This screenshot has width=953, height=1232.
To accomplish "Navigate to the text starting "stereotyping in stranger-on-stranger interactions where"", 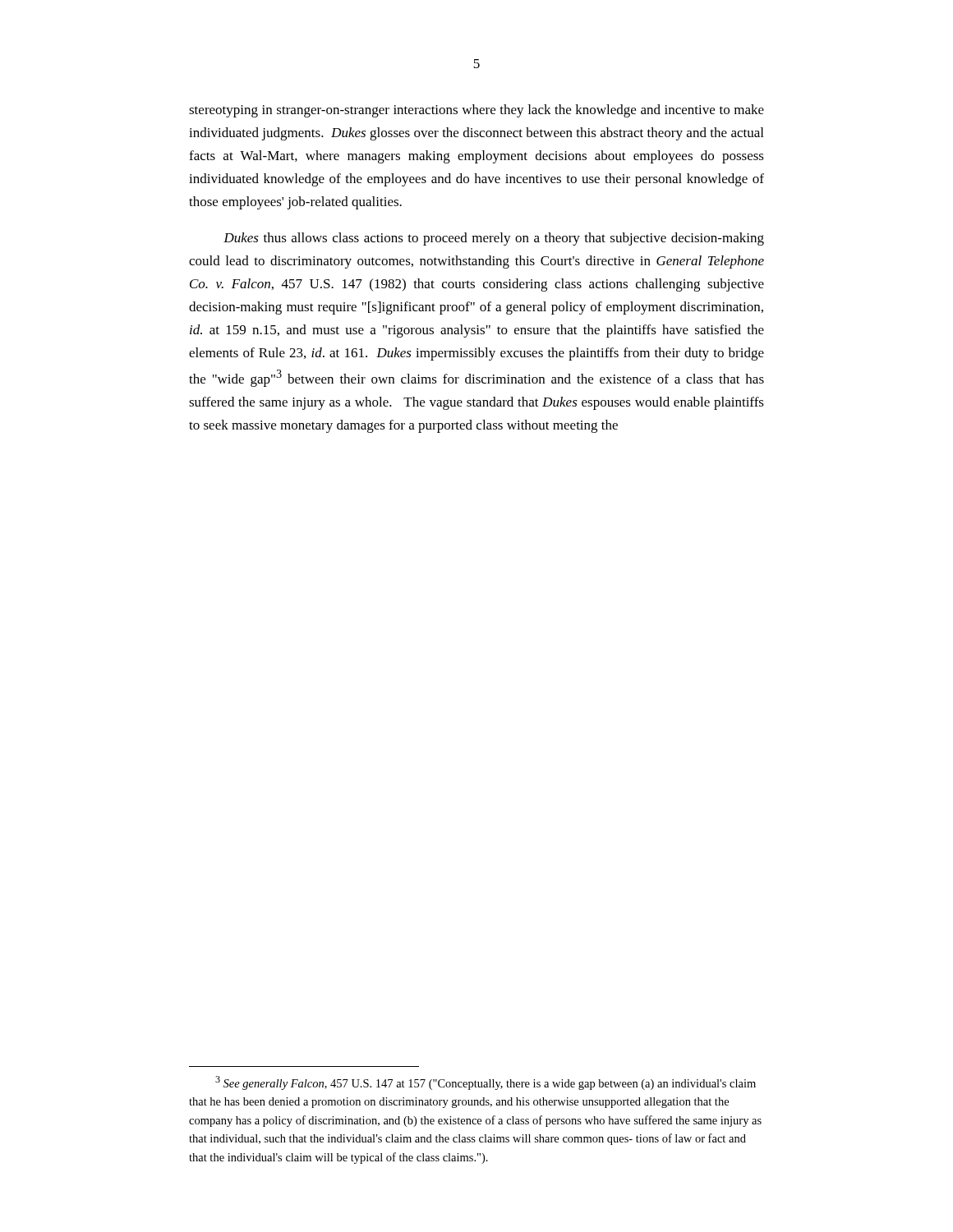I will (x=476, y=156).
